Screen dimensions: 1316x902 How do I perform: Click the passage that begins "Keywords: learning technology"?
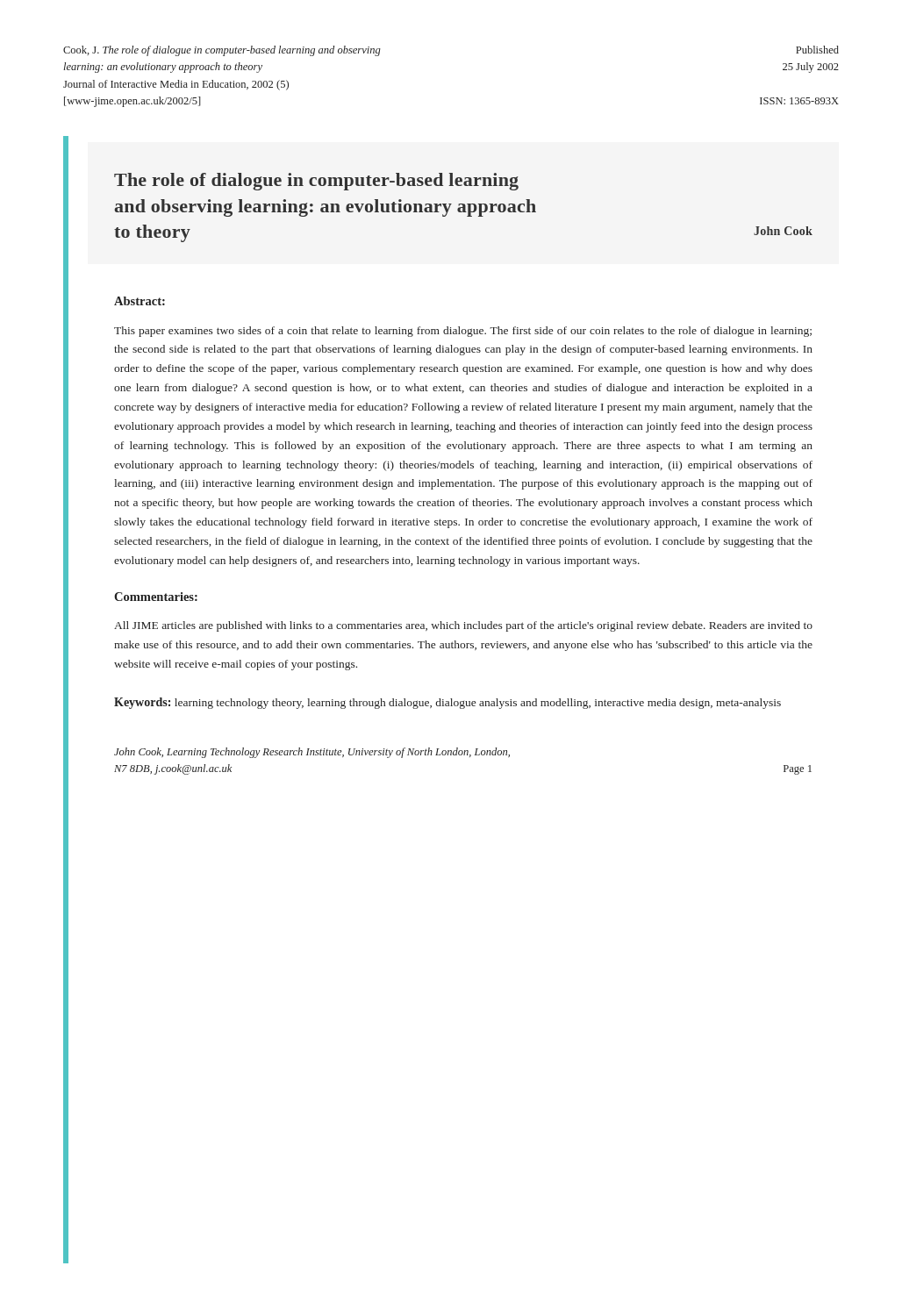463,703
